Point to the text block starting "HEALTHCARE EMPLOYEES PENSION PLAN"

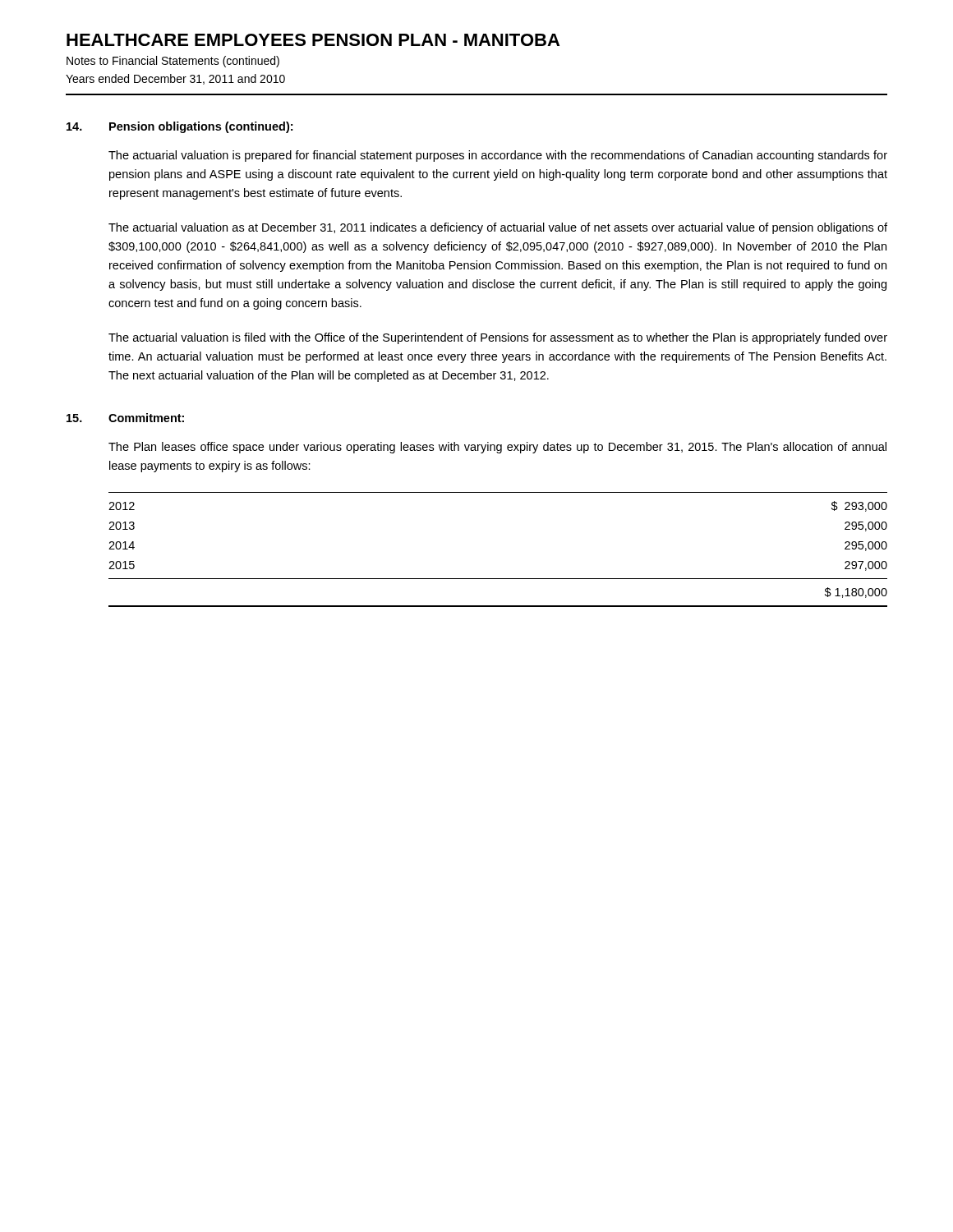476,40
